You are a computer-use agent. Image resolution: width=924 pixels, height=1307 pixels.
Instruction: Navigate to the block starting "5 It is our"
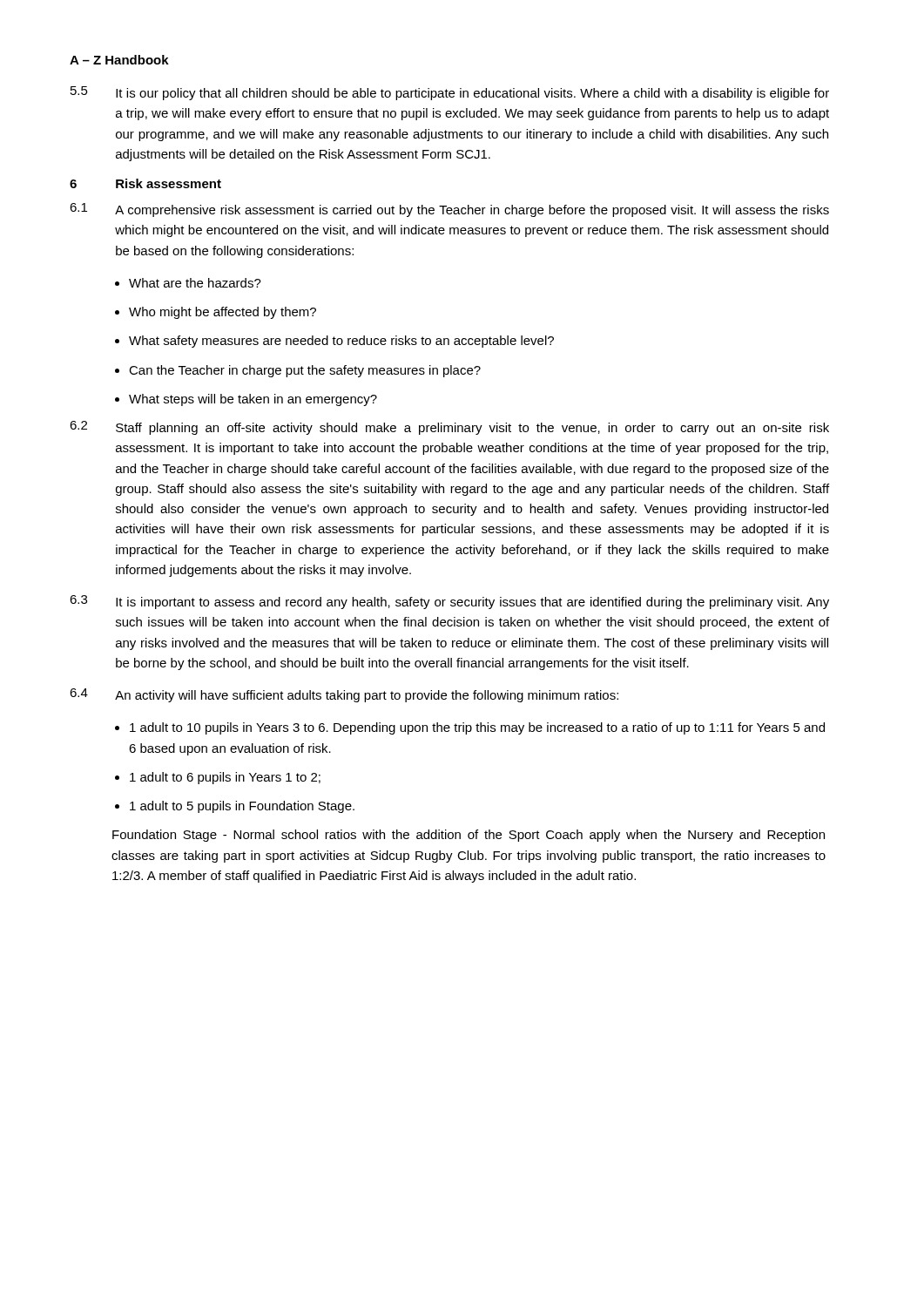[449, 123]
